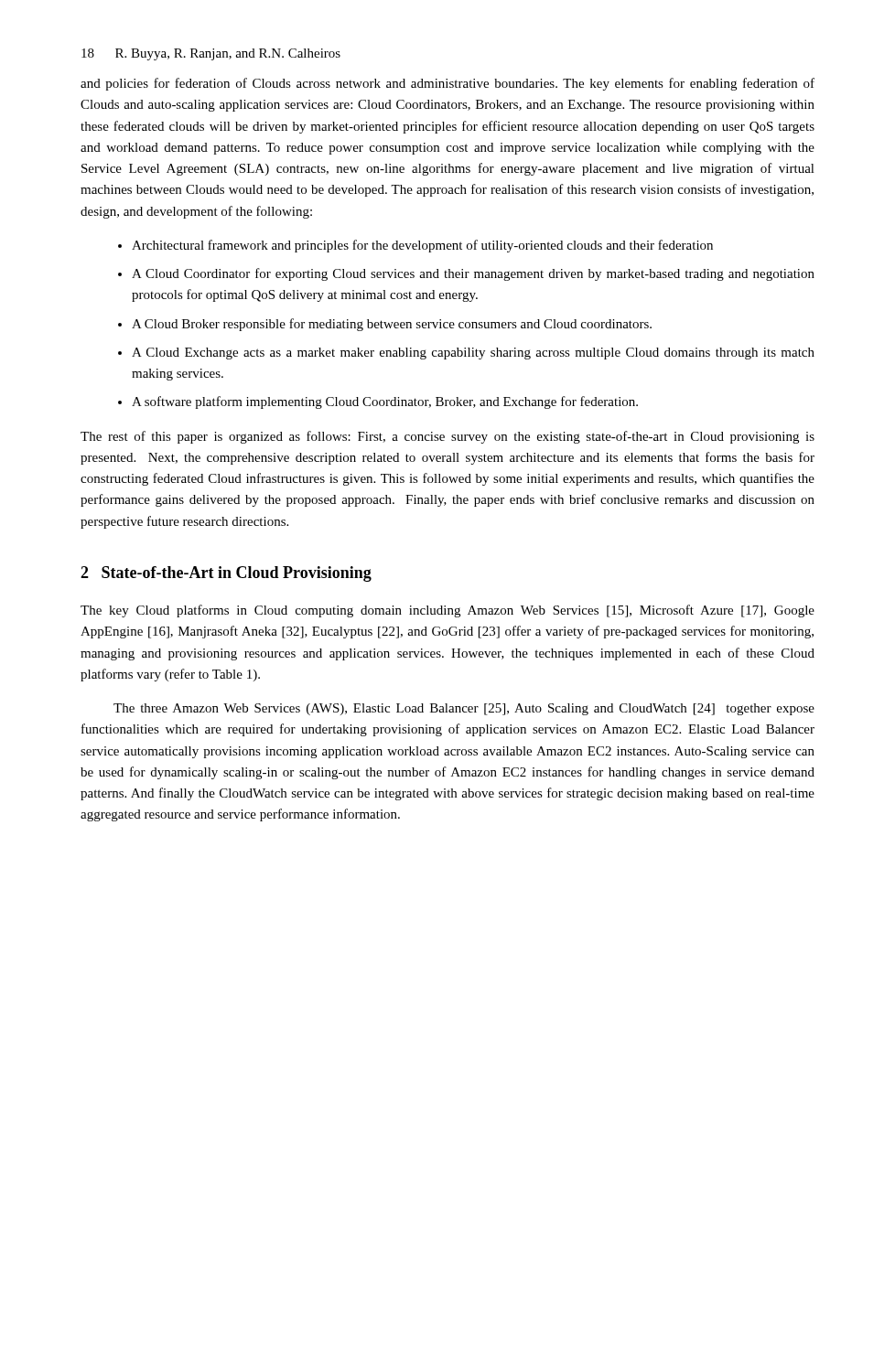
Task: Locate the region starting "The key Cloud"
Action: tap(448, 643)
